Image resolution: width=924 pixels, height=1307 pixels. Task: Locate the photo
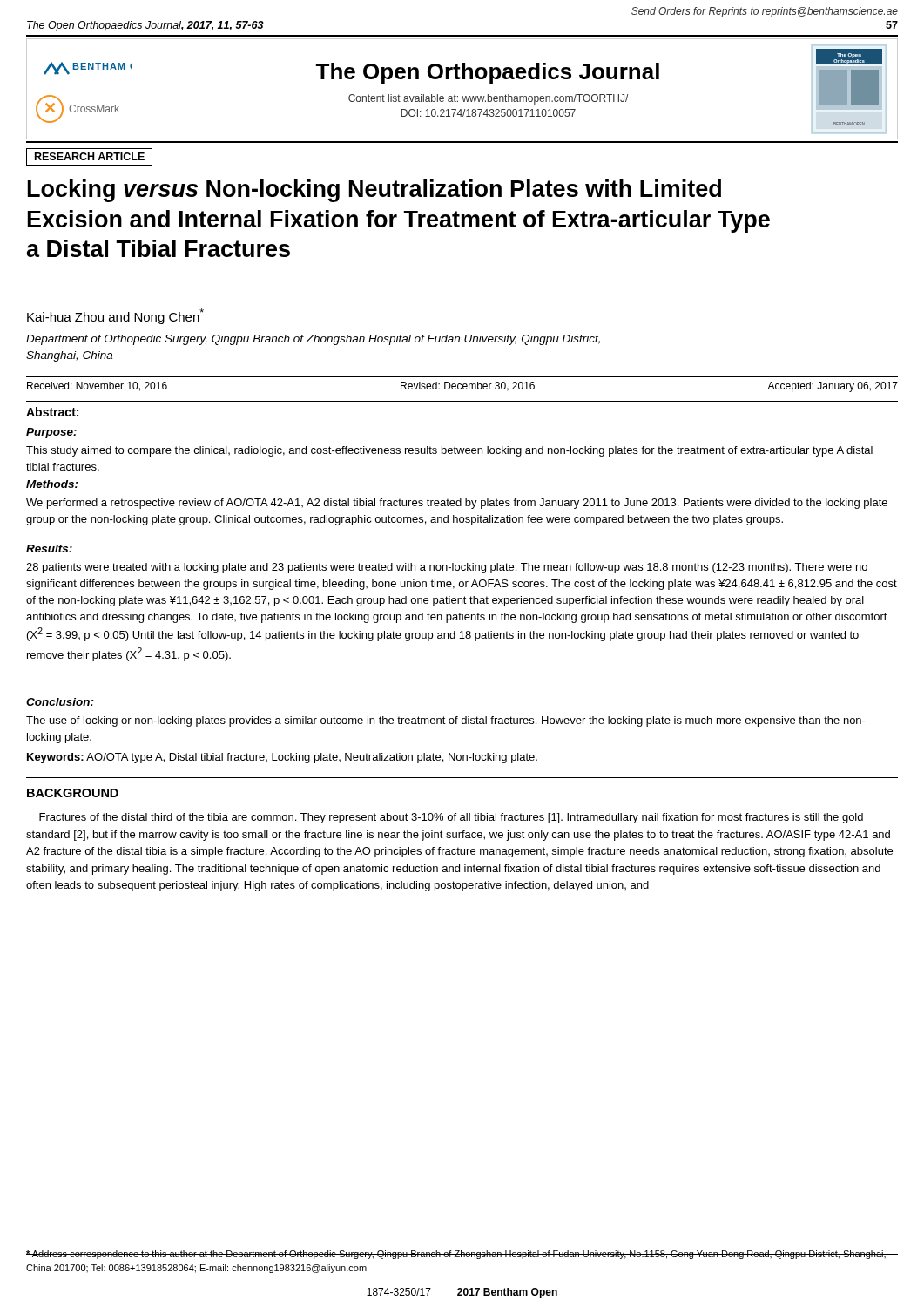pyautogui.click(x=849, y=89)
